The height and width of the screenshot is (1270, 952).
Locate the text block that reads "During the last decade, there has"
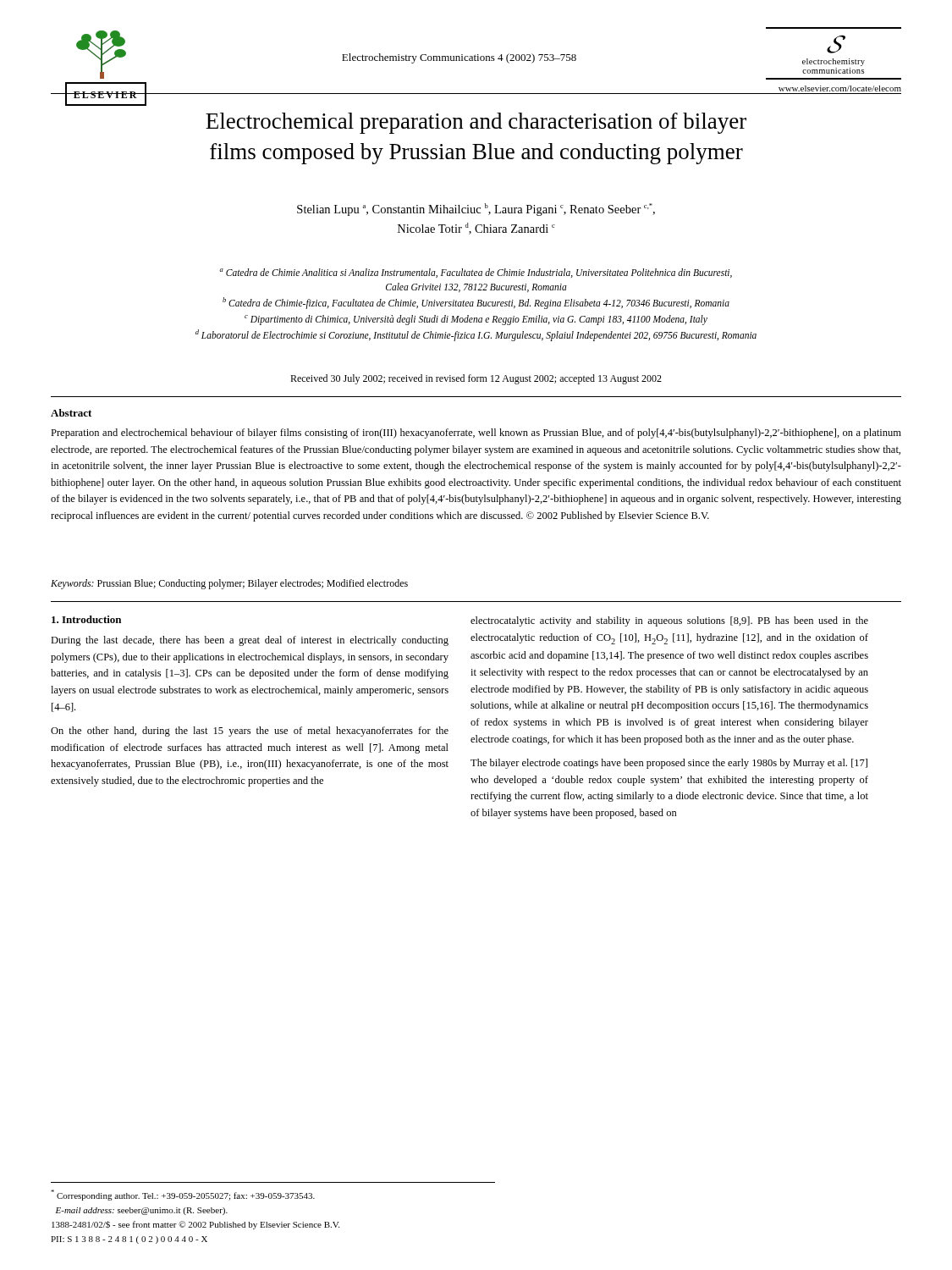[250, 641]
